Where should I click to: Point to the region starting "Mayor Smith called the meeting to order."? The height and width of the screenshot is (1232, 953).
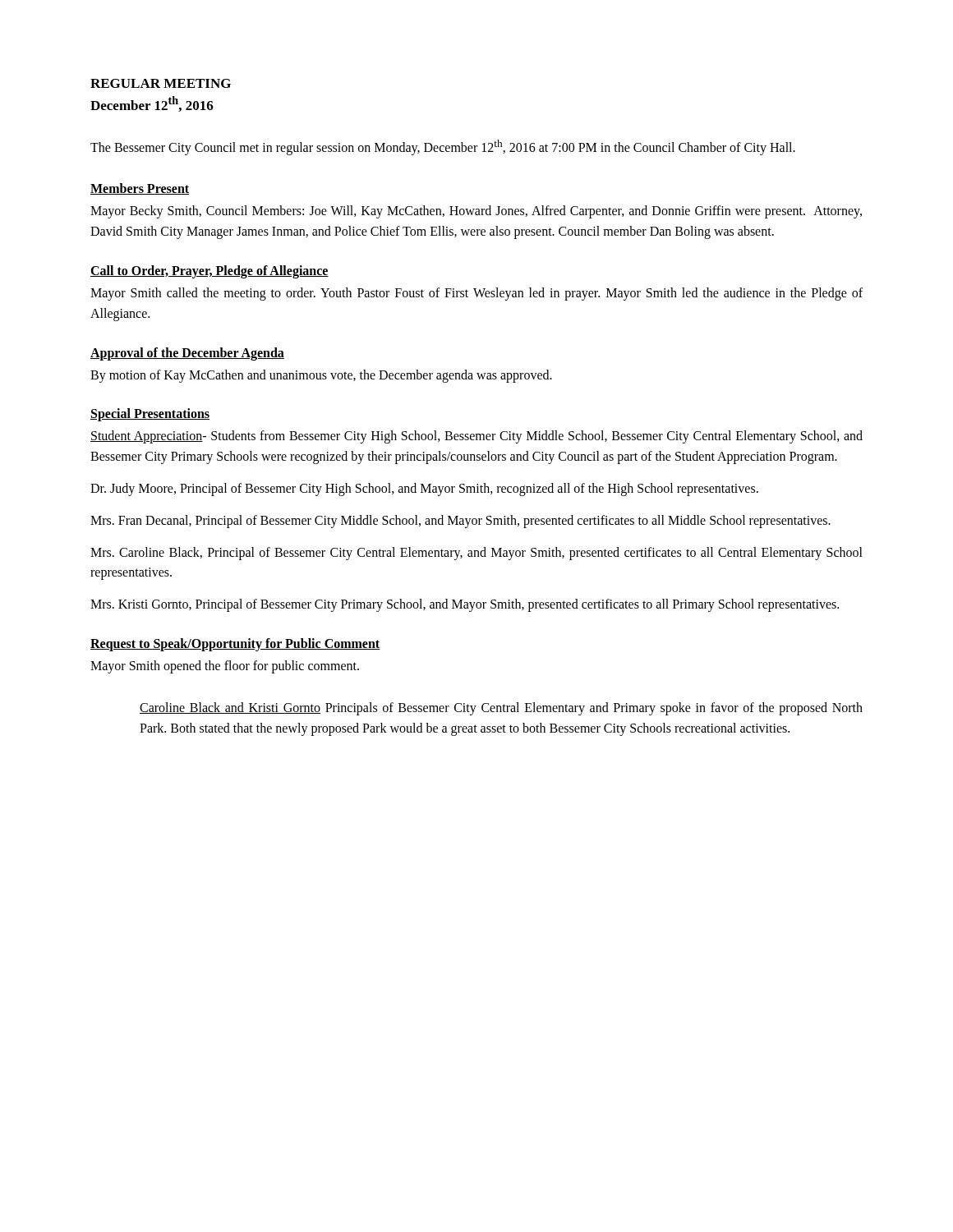[476, 303]
